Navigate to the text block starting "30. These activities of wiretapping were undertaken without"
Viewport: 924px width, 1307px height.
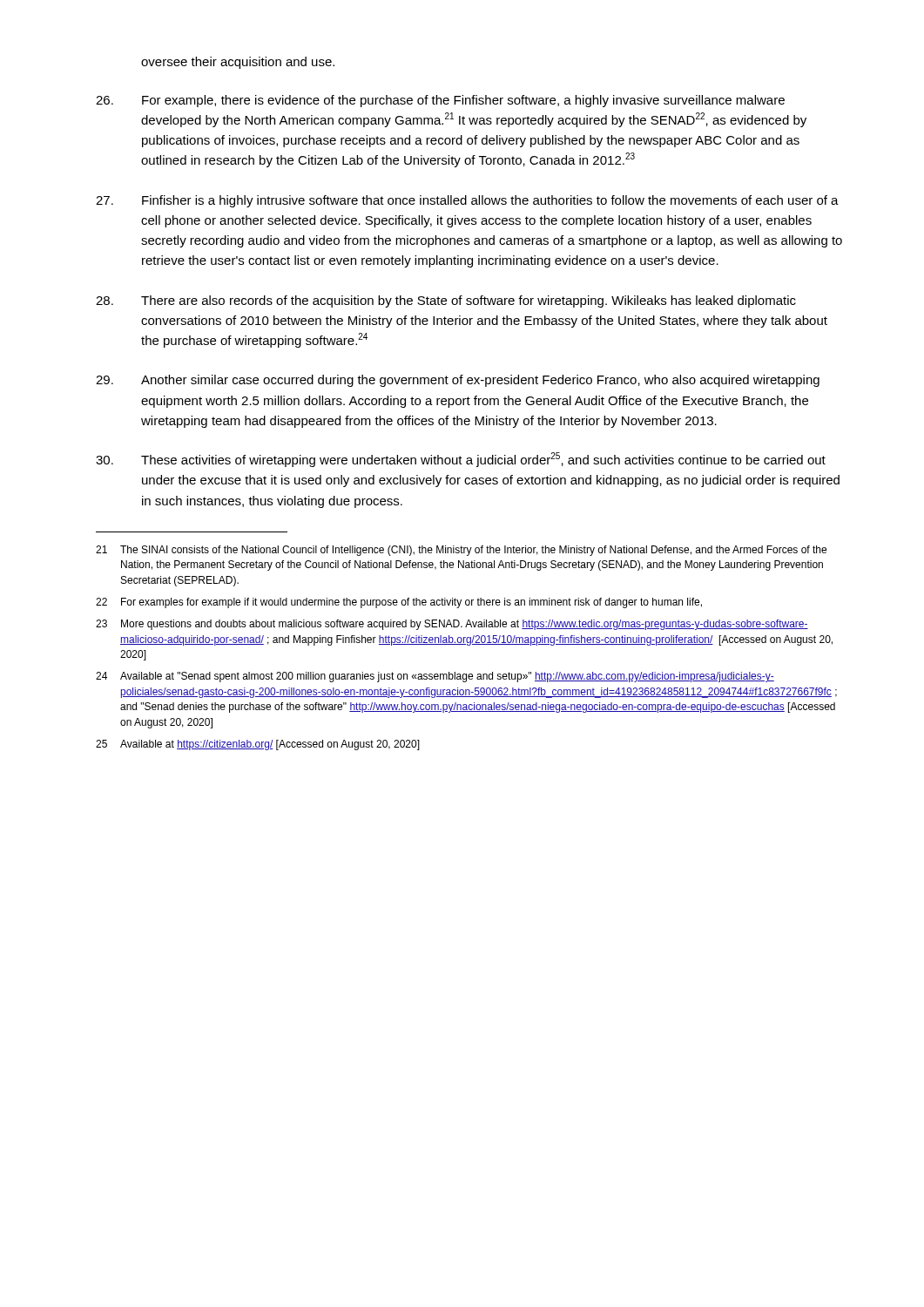(471, 480)
